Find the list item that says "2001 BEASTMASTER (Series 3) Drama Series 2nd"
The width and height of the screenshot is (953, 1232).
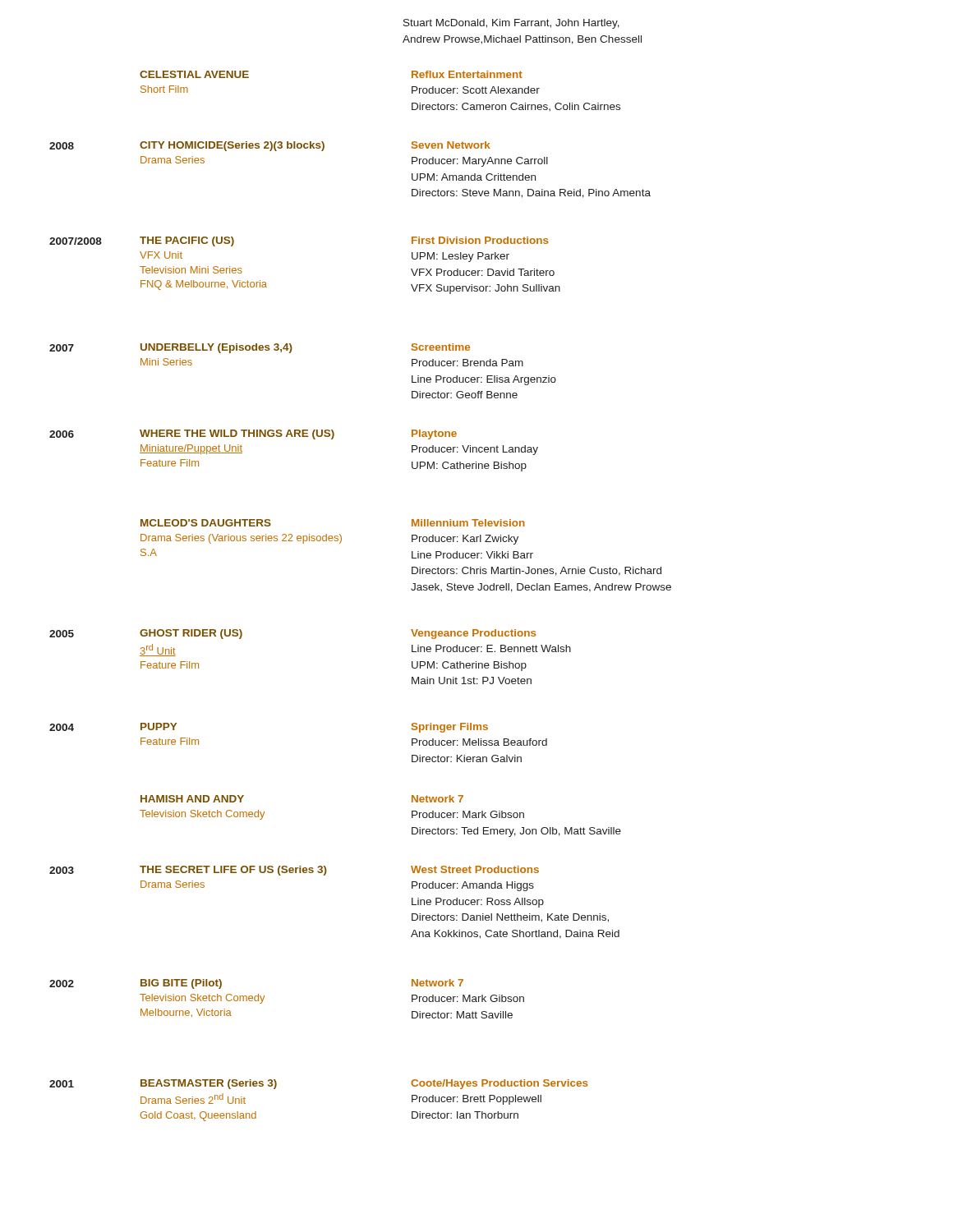coord(485,1099)
